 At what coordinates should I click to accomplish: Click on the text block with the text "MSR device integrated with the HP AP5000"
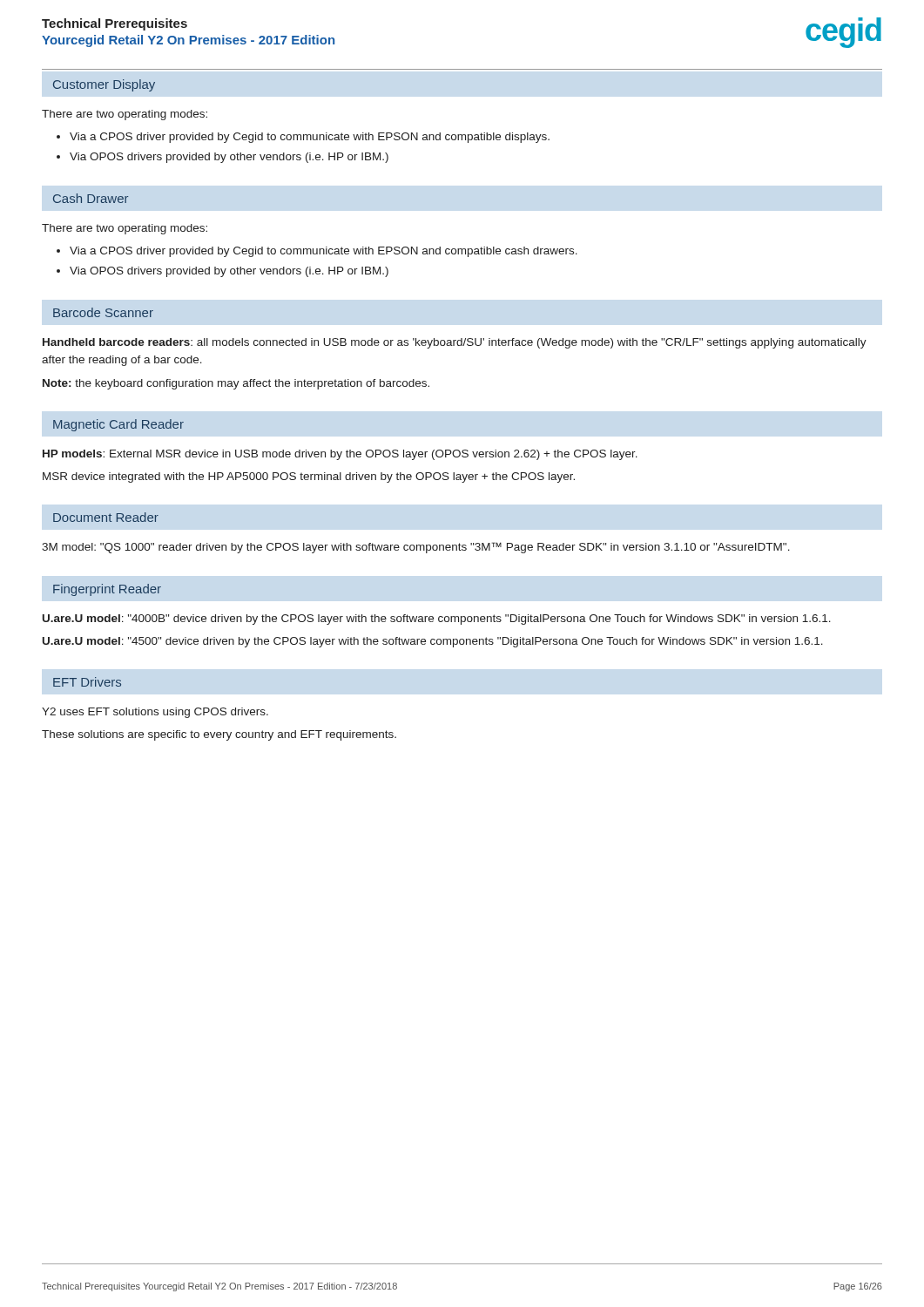pyautogui.click(x=309, y=476)
